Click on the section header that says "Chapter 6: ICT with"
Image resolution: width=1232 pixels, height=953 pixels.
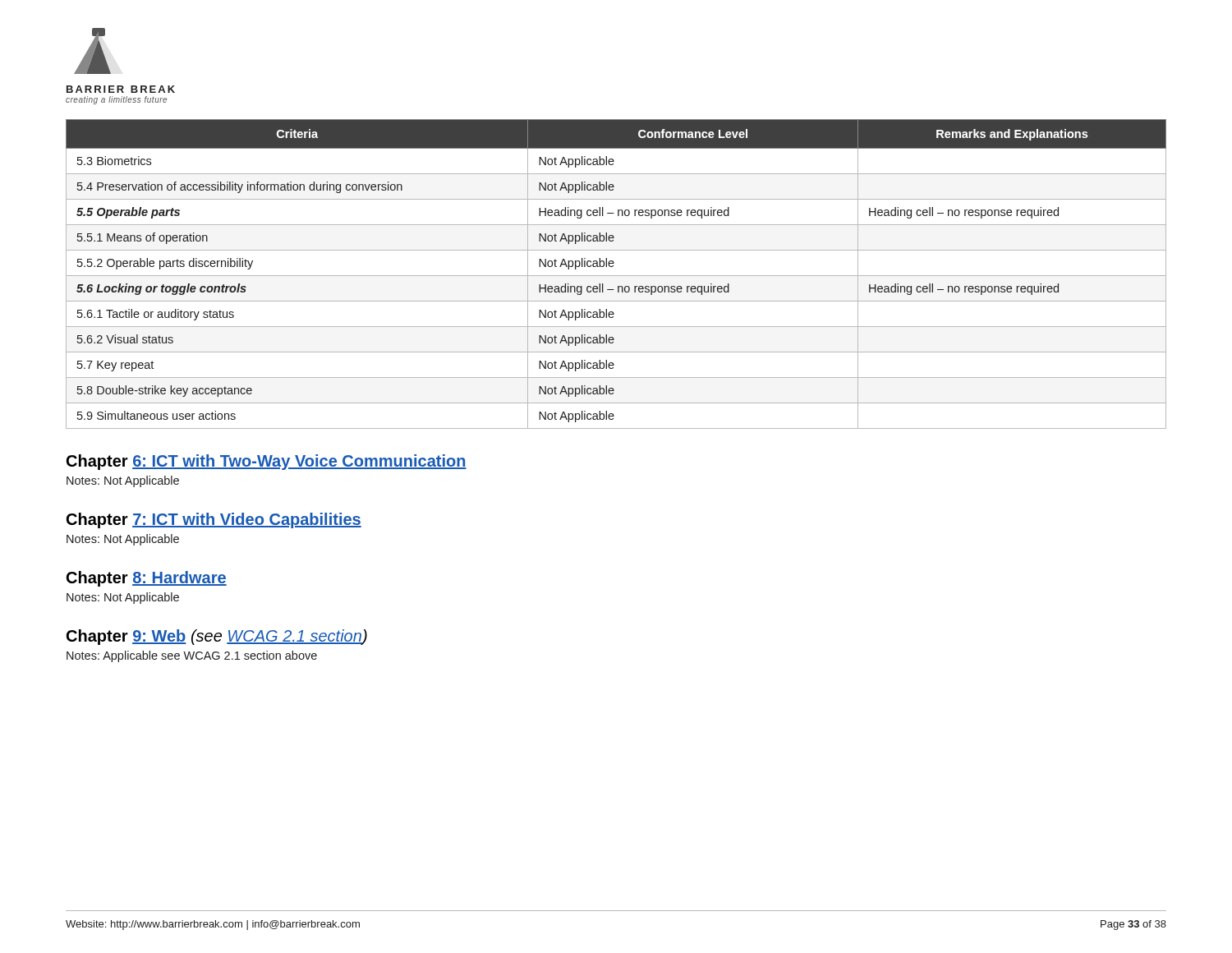coord(266,461)
